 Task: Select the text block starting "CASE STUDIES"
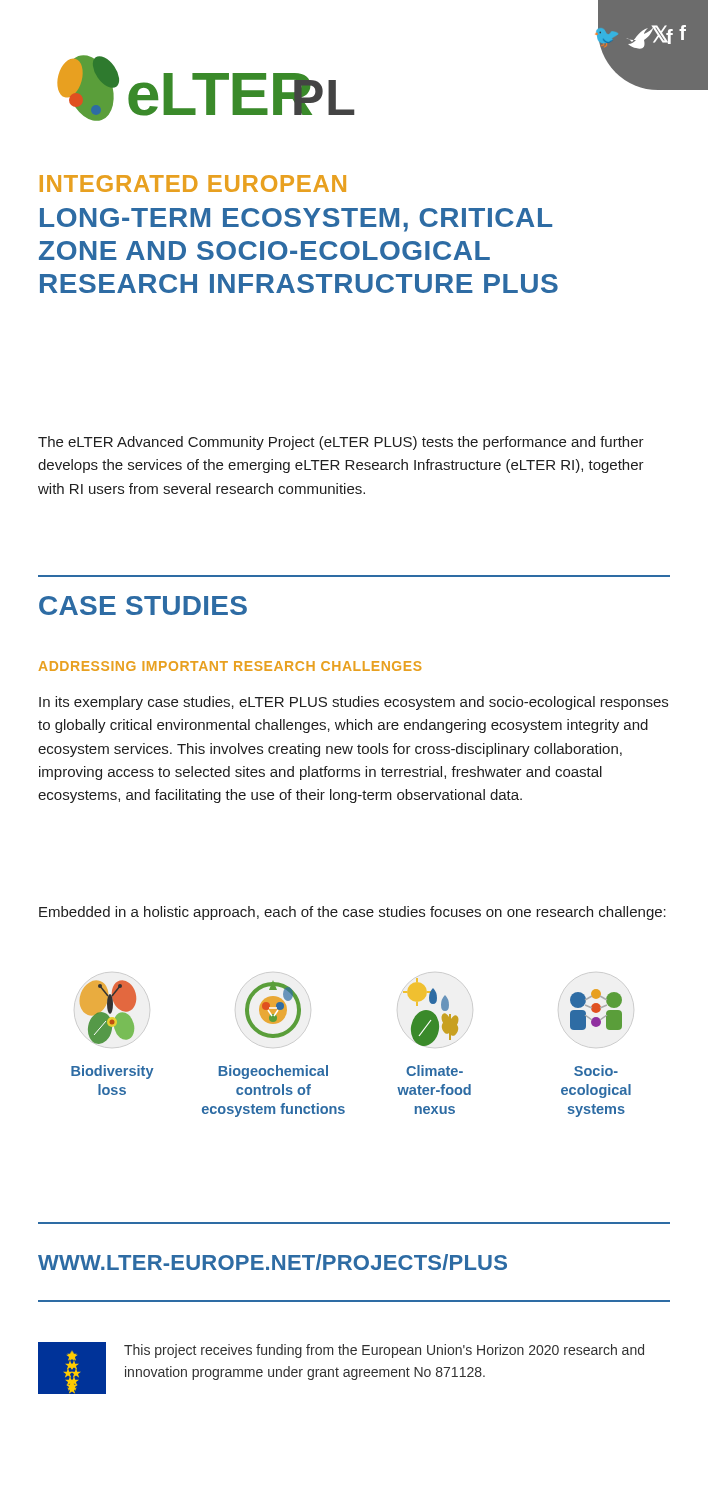pyautogui.click(x=143, y=606)
